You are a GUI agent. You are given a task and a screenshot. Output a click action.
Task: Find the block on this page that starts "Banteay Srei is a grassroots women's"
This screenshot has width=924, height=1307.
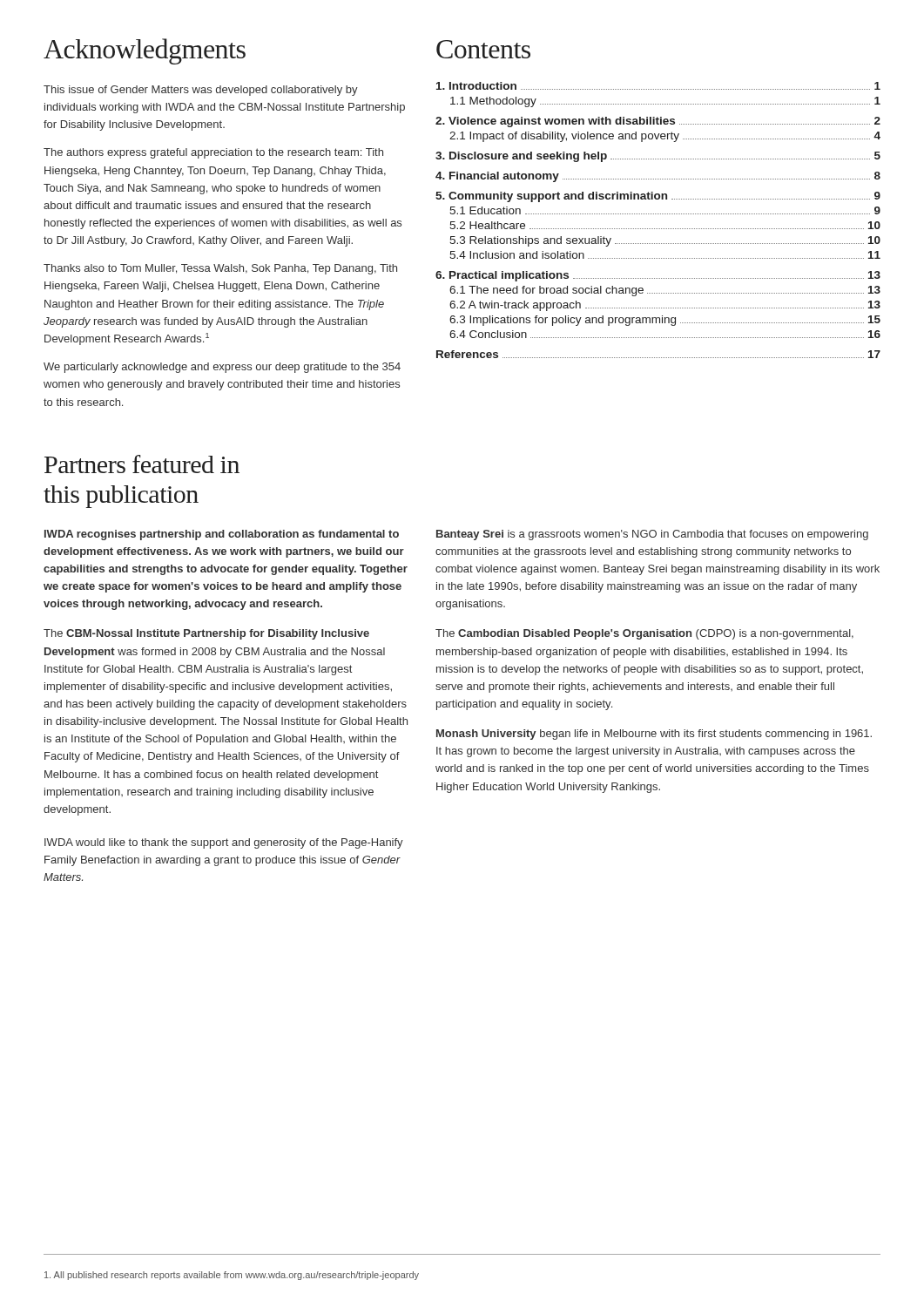click(x=658, y=569)
